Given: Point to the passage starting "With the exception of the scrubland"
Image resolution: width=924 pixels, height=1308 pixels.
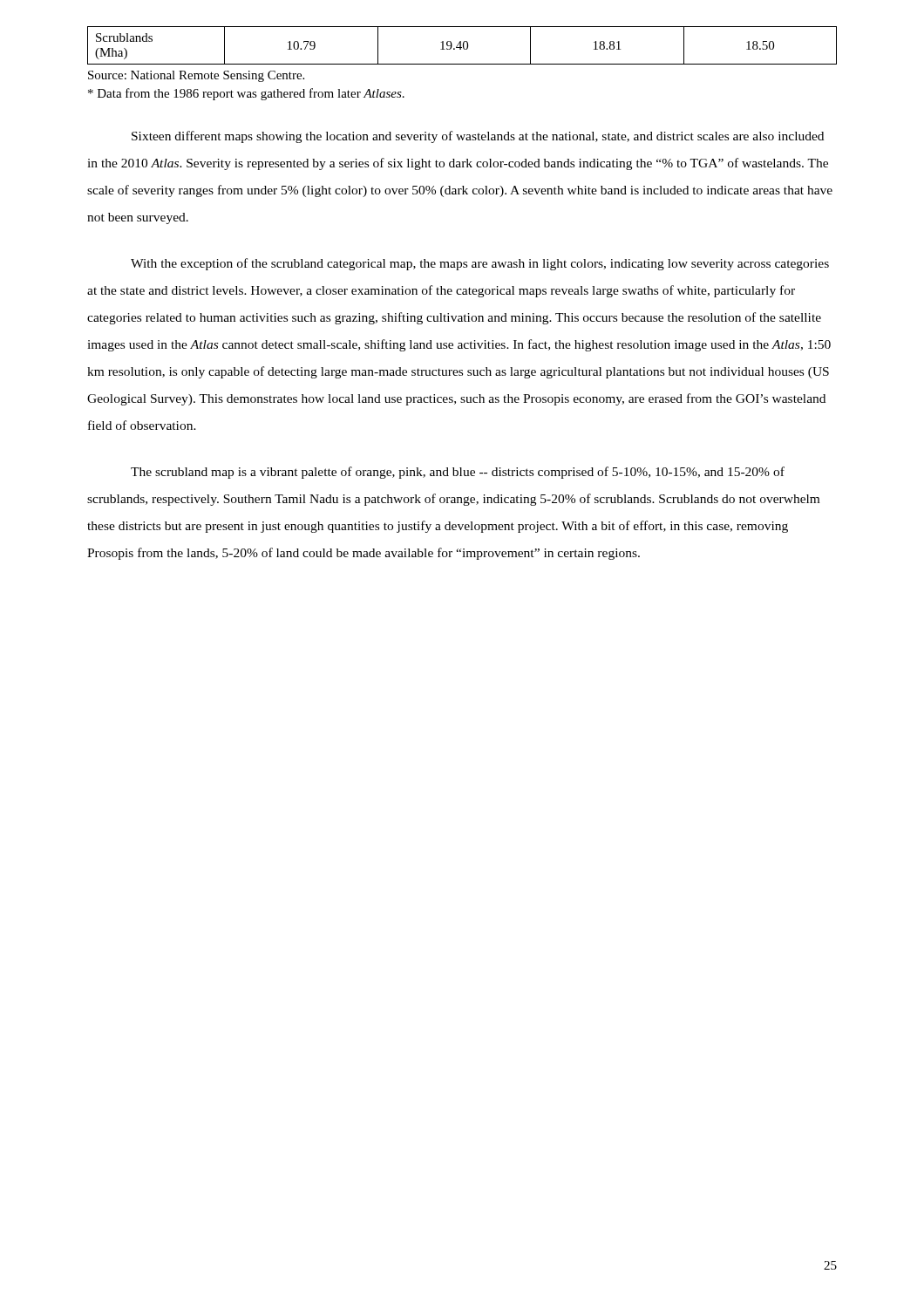Looking at the screenshot, I should pyautogui.click(x=459, y=344).
